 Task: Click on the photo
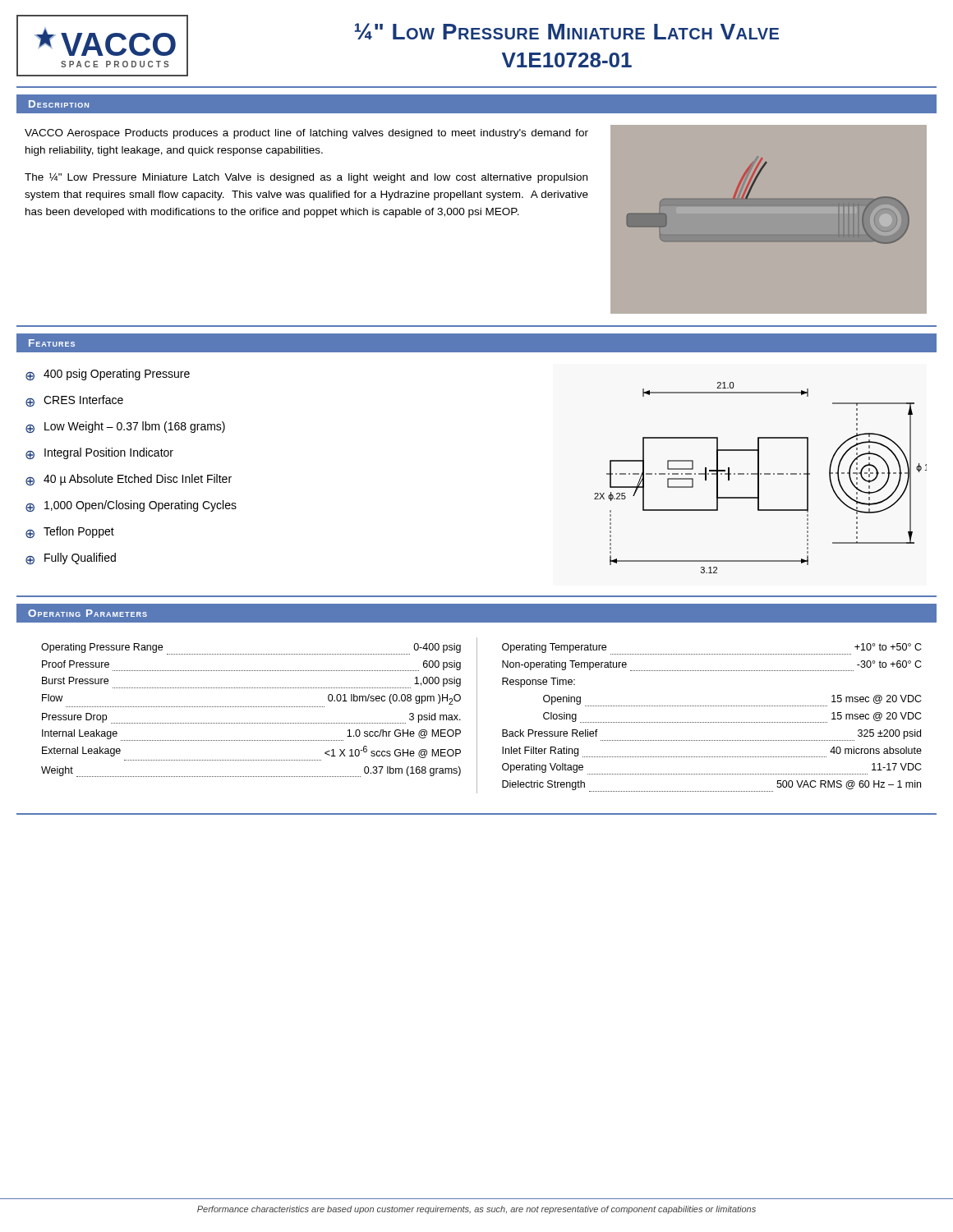coord(768,219)
